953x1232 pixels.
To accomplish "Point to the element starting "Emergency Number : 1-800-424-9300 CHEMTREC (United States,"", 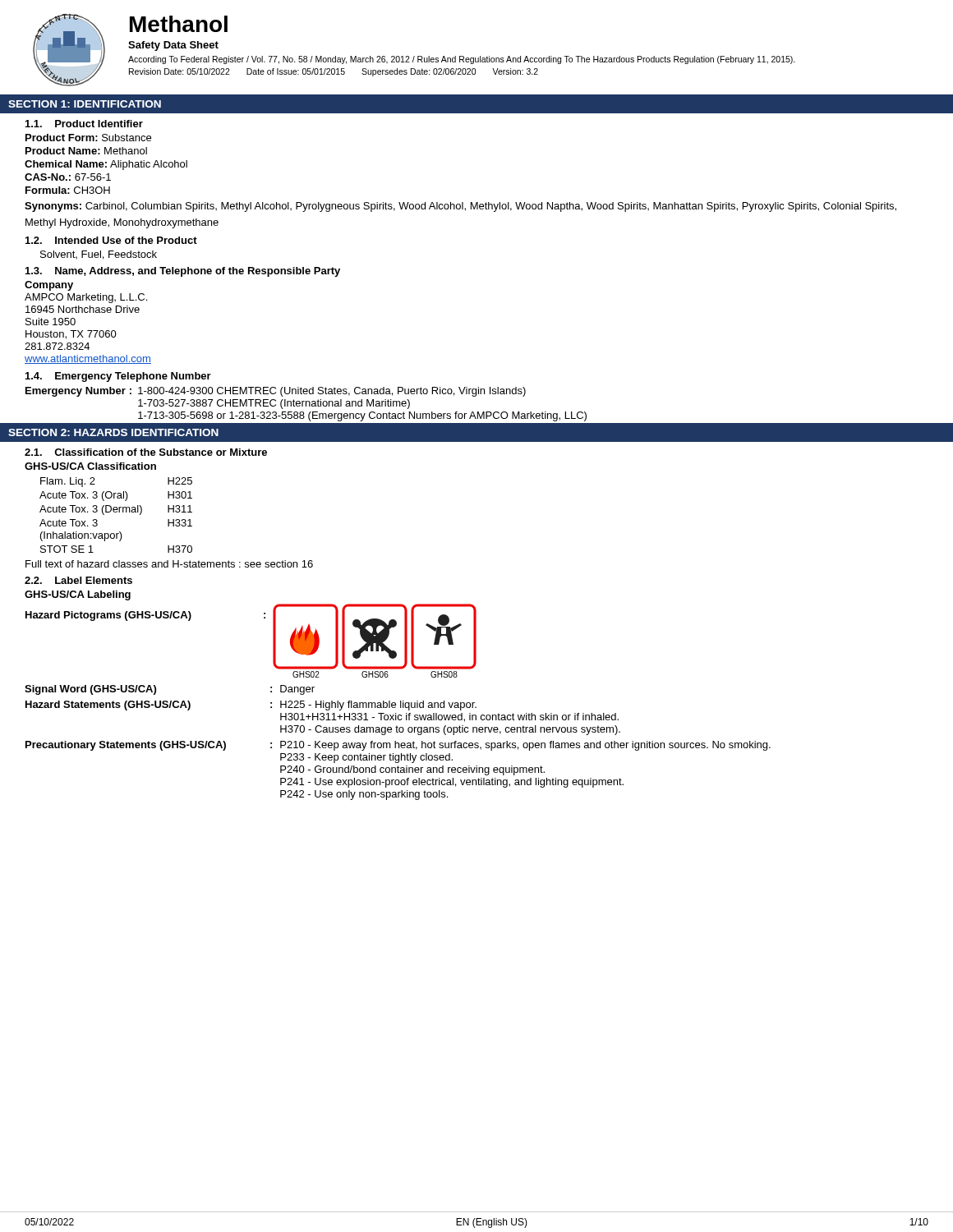I will coord(306,403).
